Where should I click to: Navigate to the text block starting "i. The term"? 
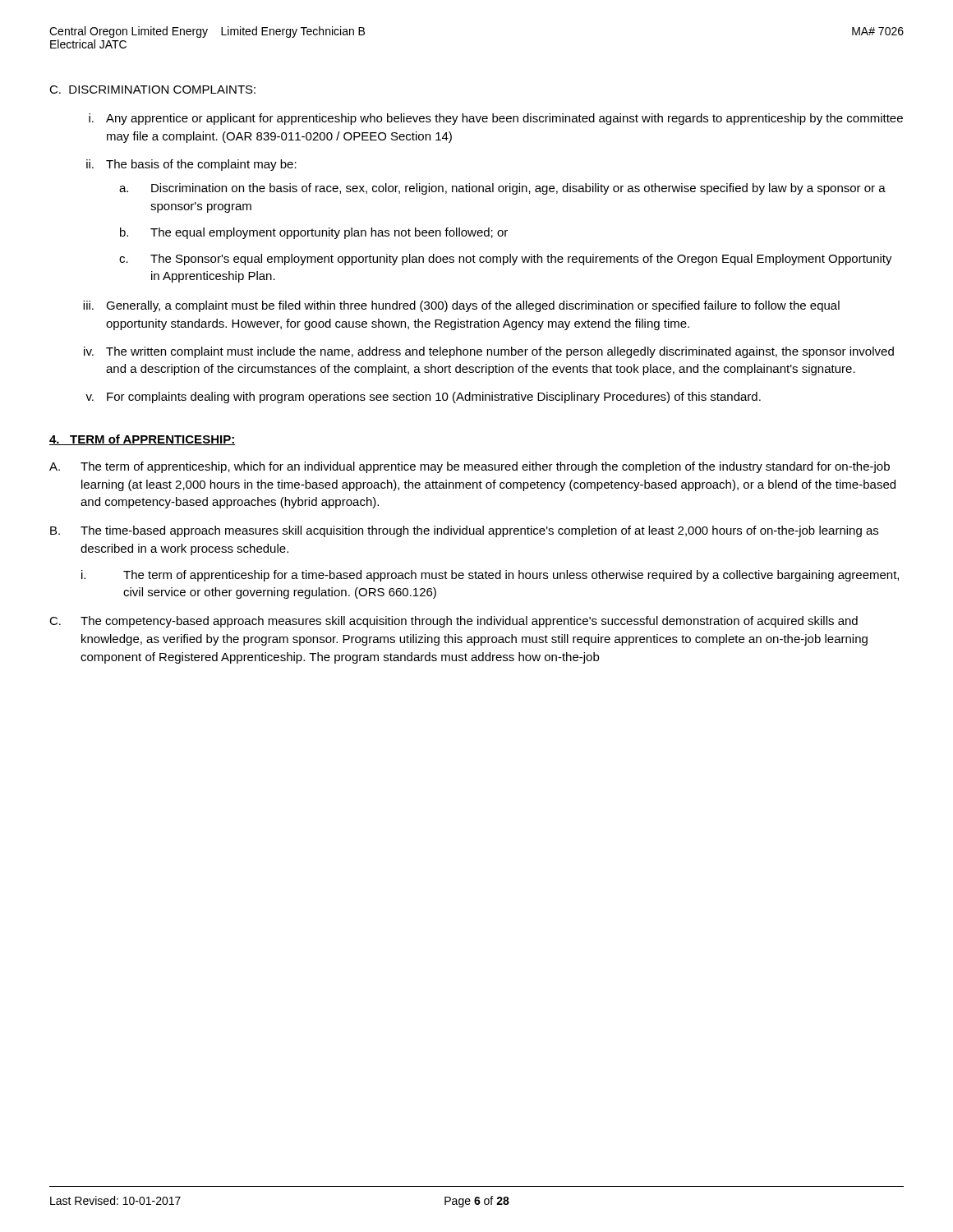point(492,583)
